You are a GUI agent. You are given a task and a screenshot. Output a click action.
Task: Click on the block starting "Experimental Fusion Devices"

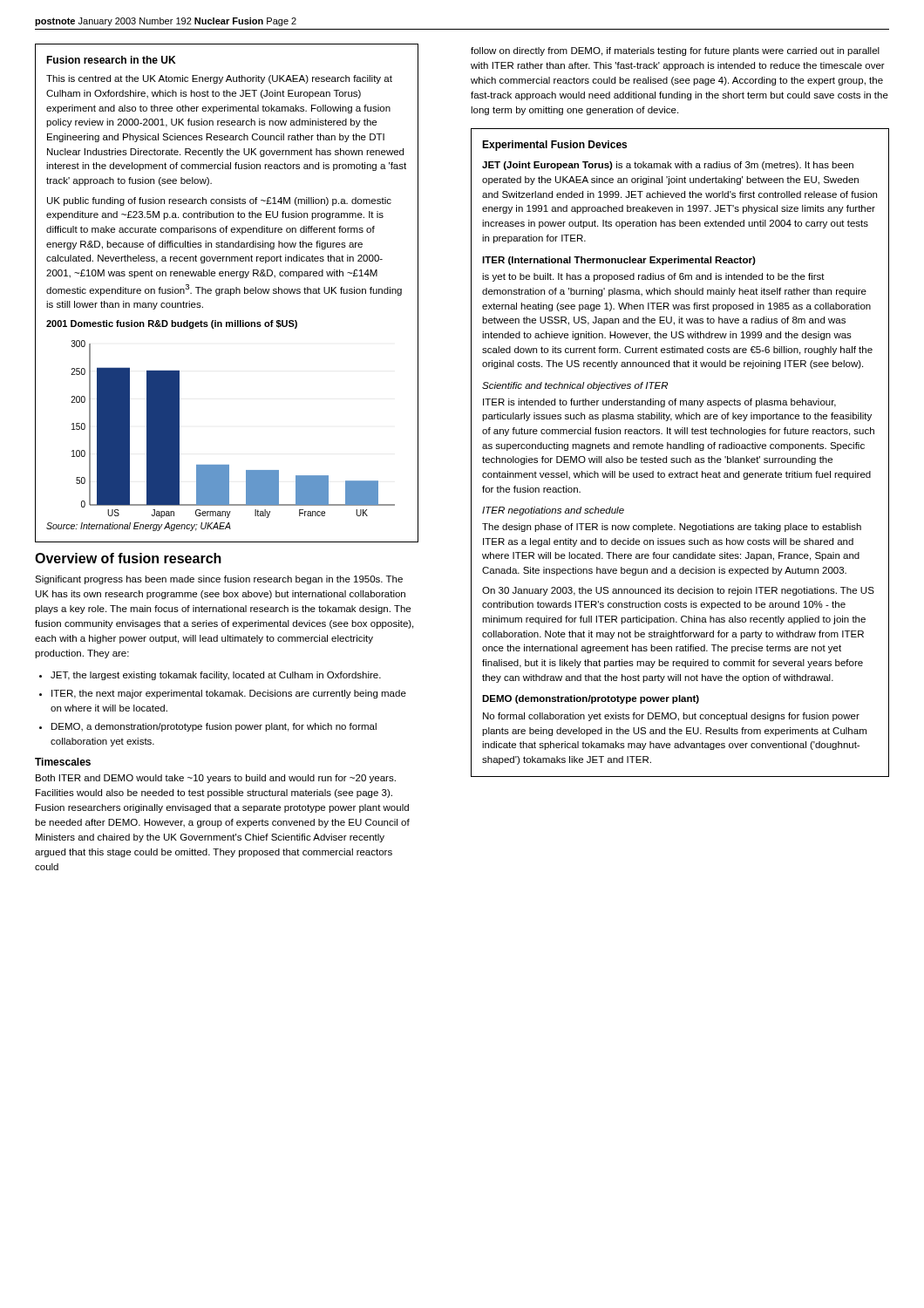pos(680,452)
